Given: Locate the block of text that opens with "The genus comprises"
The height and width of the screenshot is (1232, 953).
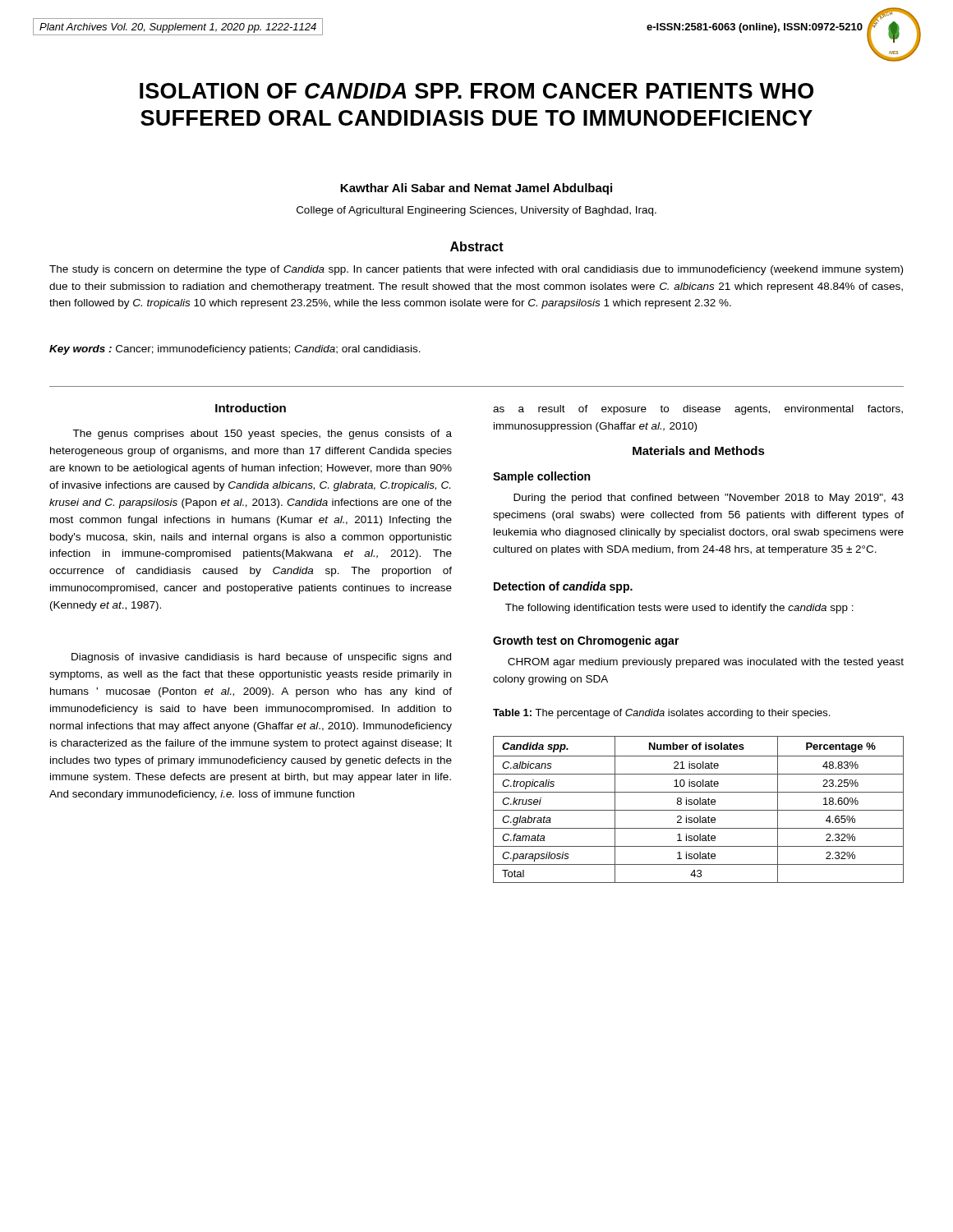Looking at the screenshot, I should (251, 519).
